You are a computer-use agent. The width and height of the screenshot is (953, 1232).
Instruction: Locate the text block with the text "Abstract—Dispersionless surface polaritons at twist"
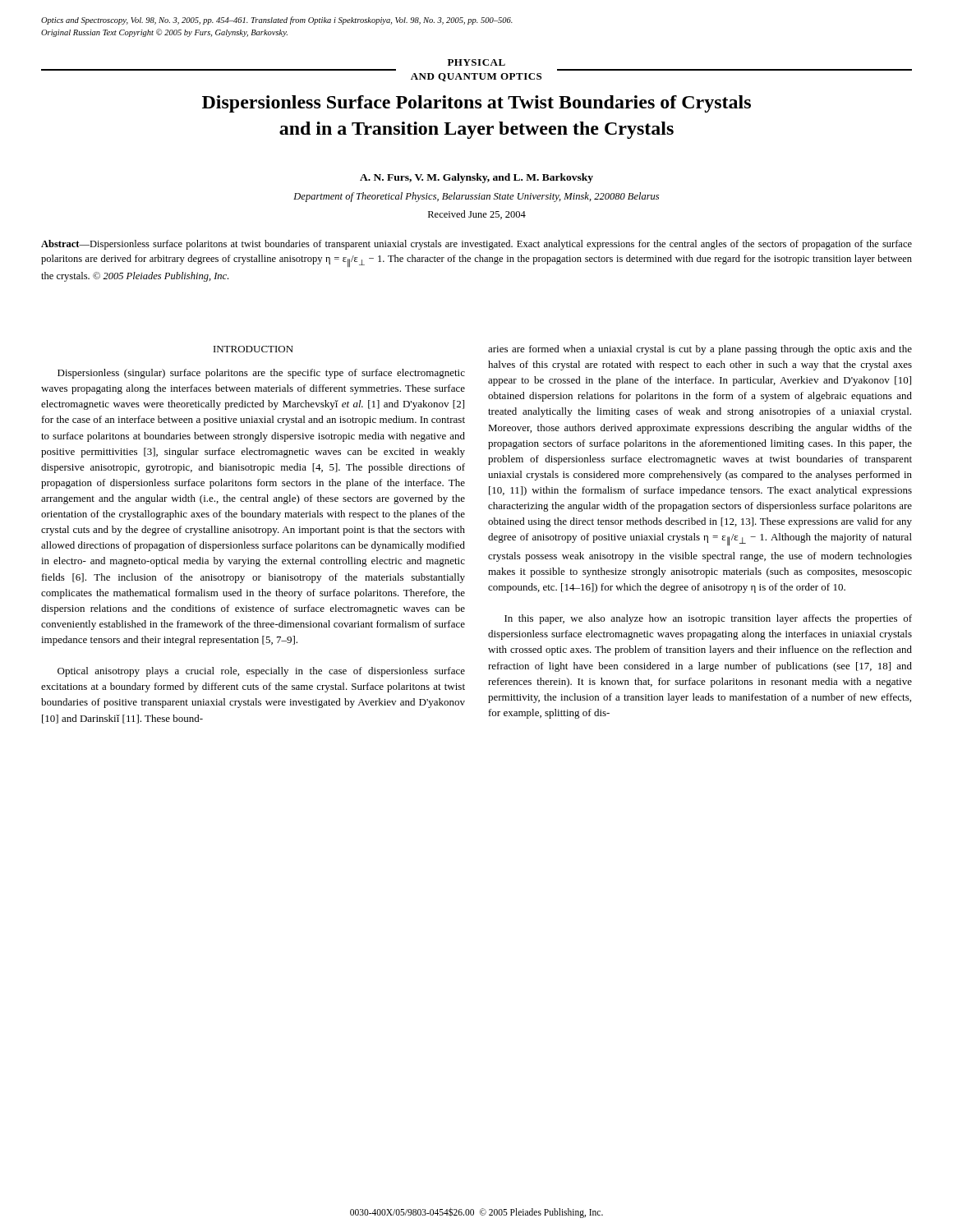[476, 260]
